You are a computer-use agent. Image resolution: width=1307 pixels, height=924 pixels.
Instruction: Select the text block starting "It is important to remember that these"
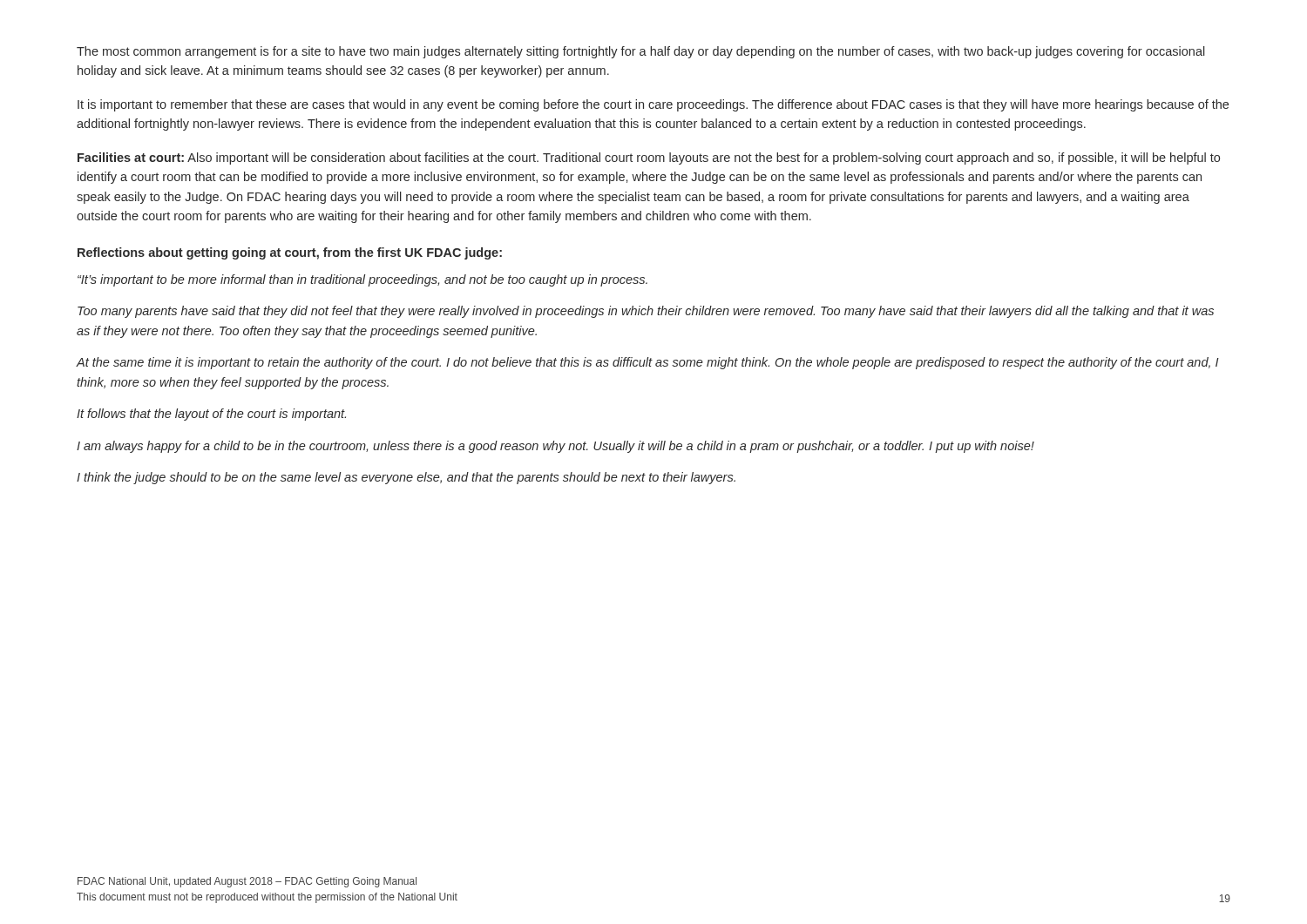[x=653, y=114]
